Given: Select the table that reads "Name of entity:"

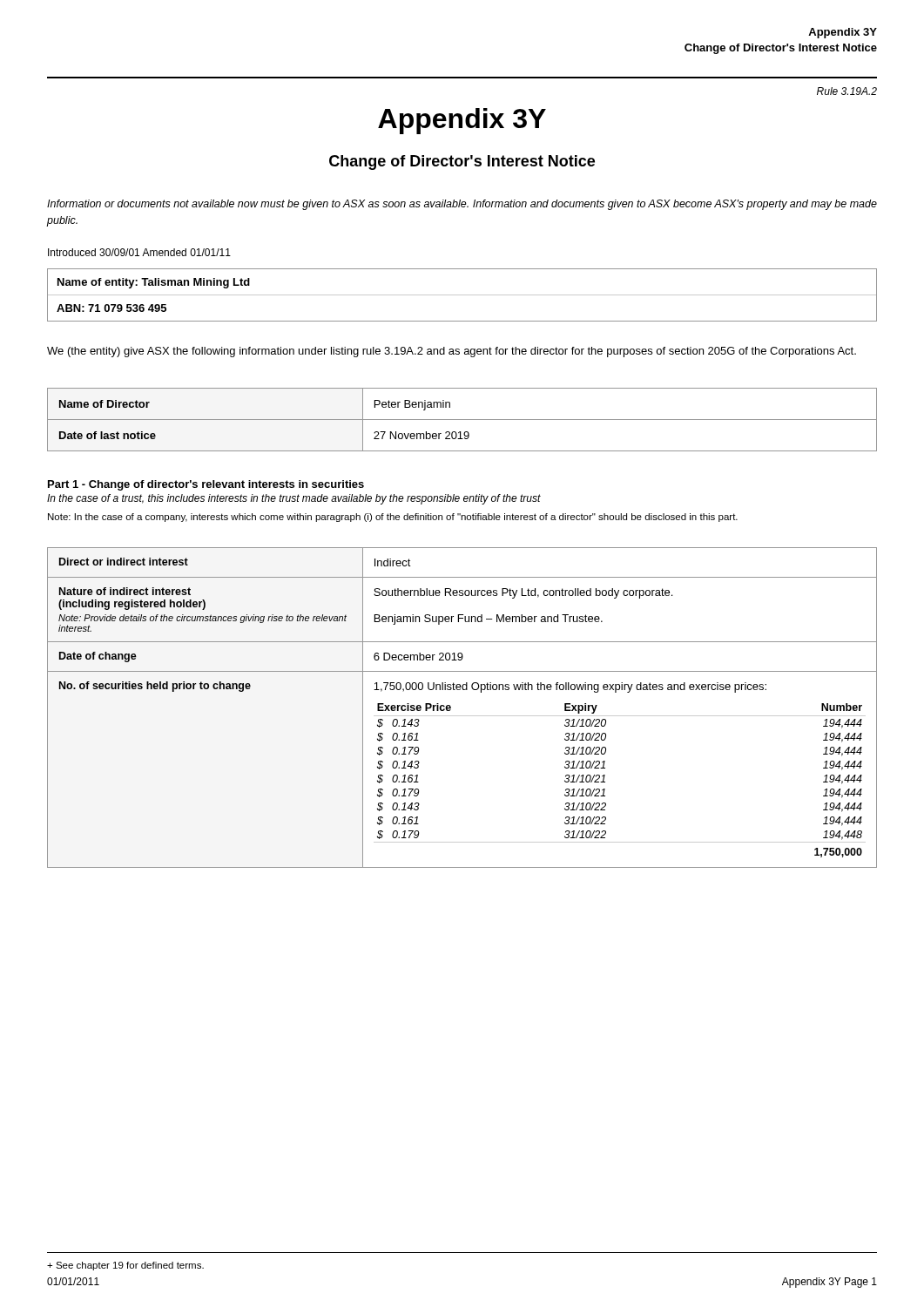Looking at the screenshot, I should coord(462,295).
